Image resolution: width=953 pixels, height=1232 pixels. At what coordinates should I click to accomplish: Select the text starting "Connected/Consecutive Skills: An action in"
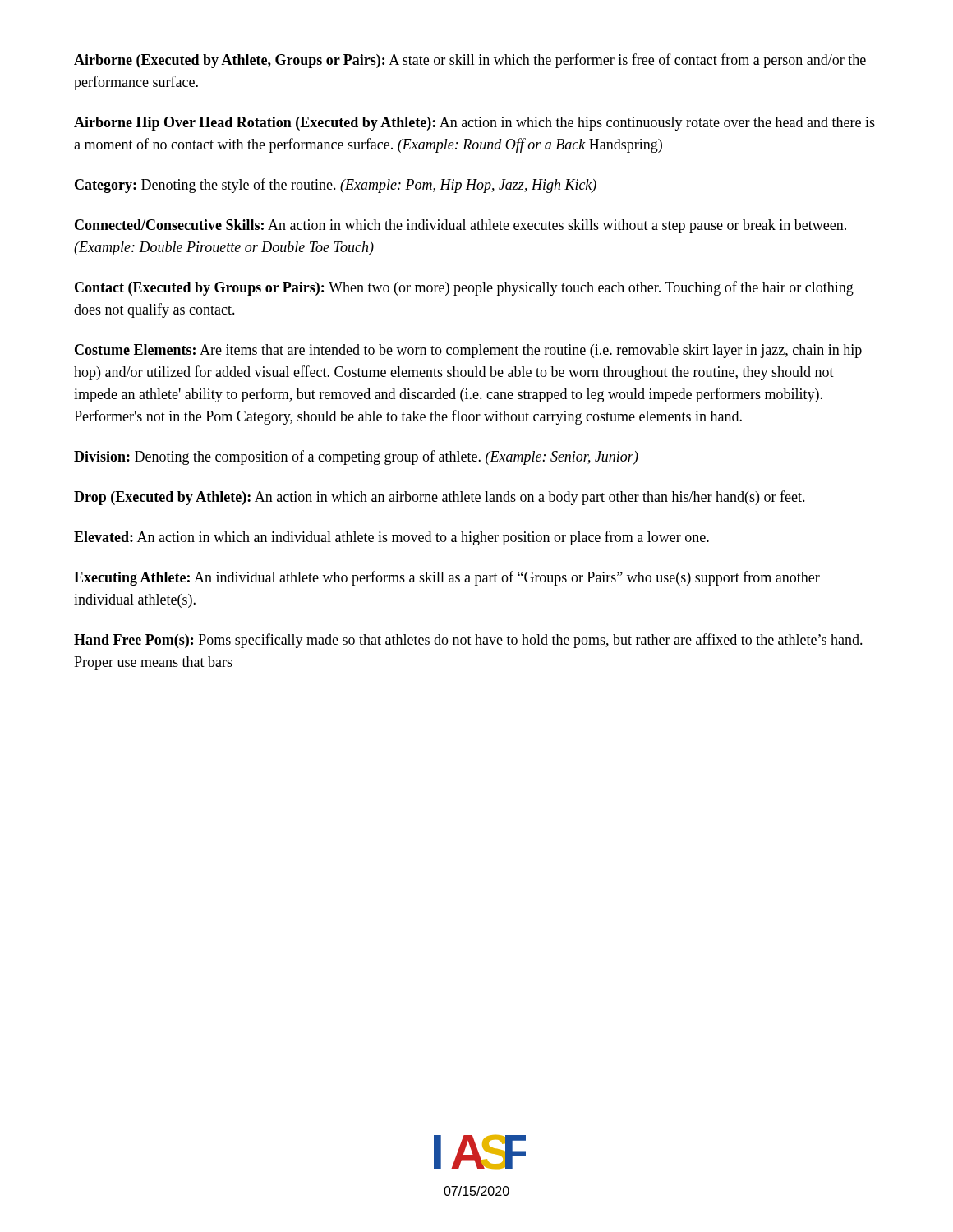coord(461,236)
